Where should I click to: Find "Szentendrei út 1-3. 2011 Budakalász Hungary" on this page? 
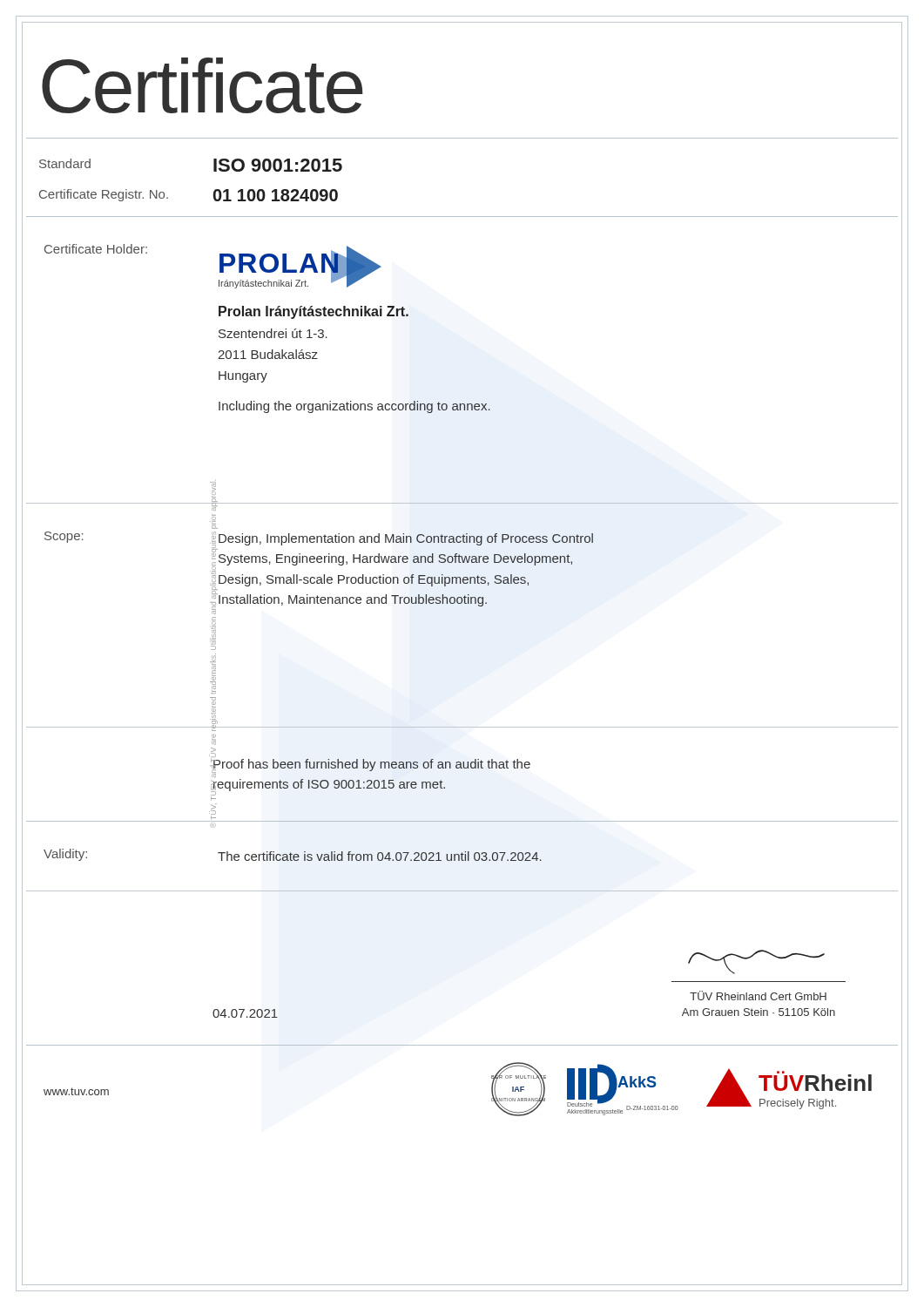point(273,354)
